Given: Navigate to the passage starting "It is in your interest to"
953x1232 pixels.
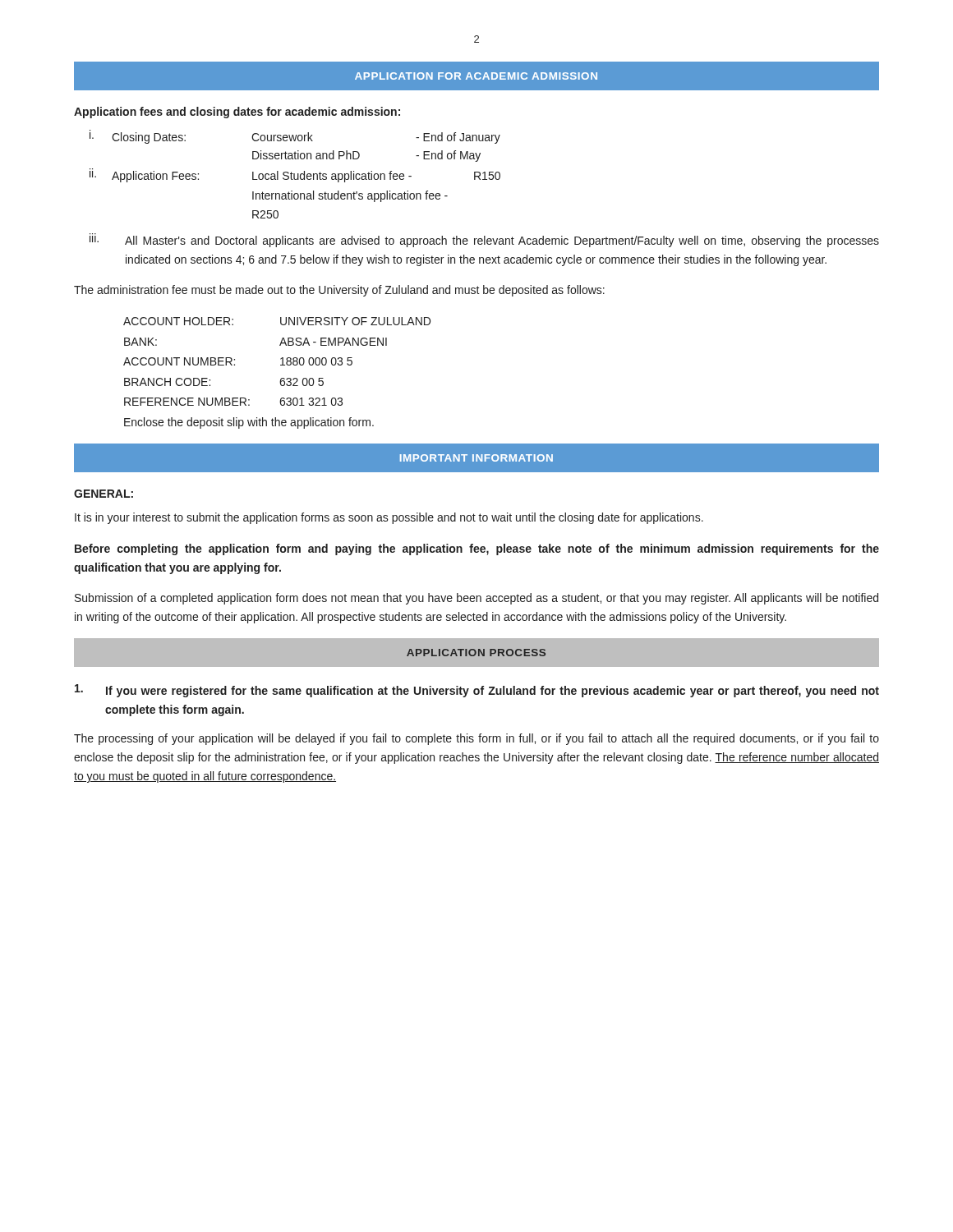Looking at the screenshot, I should point(389,518).
